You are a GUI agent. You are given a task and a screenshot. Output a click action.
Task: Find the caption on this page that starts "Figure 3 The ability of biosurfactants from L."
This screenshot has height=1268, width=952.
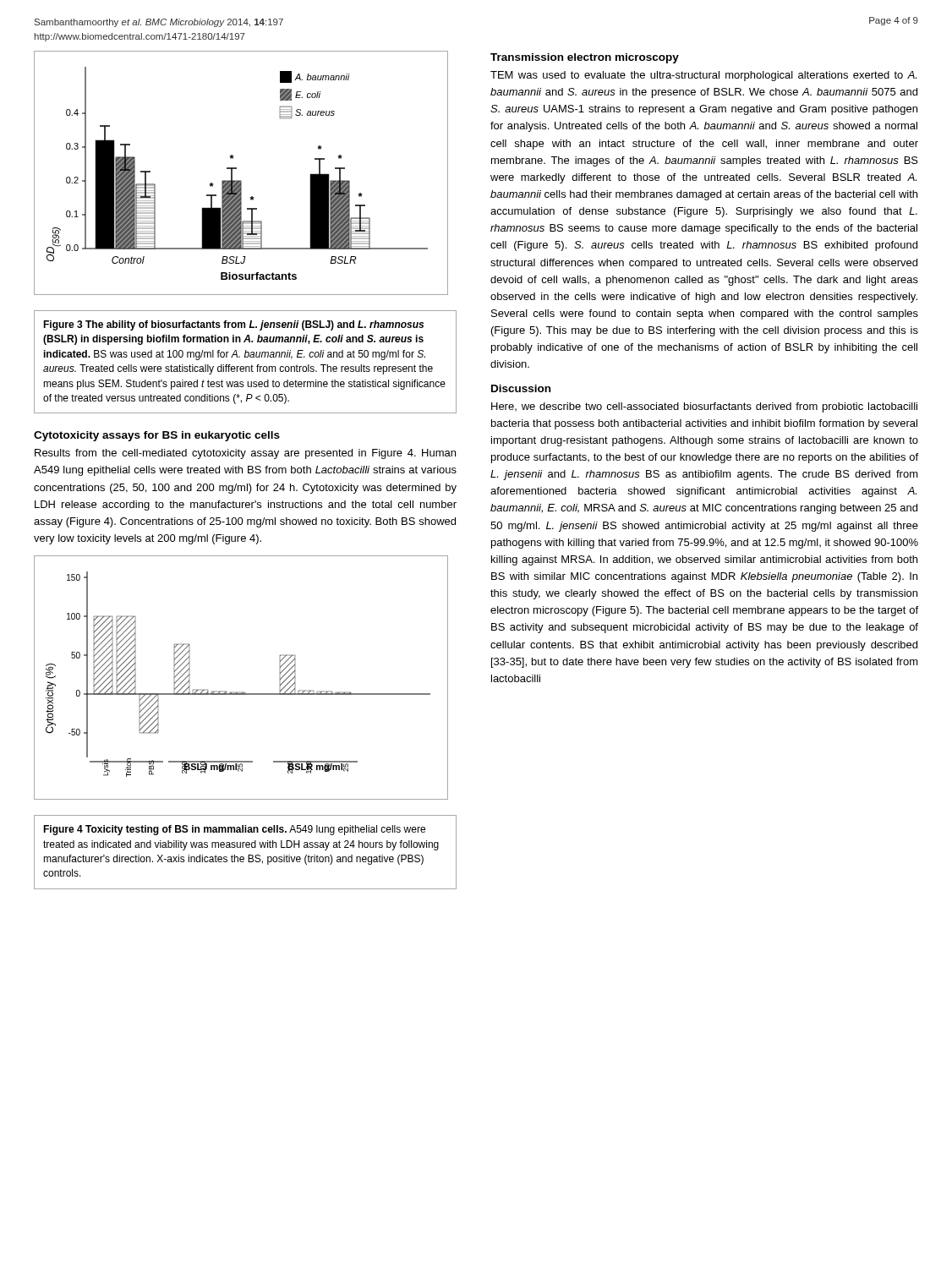click(244, 361)
